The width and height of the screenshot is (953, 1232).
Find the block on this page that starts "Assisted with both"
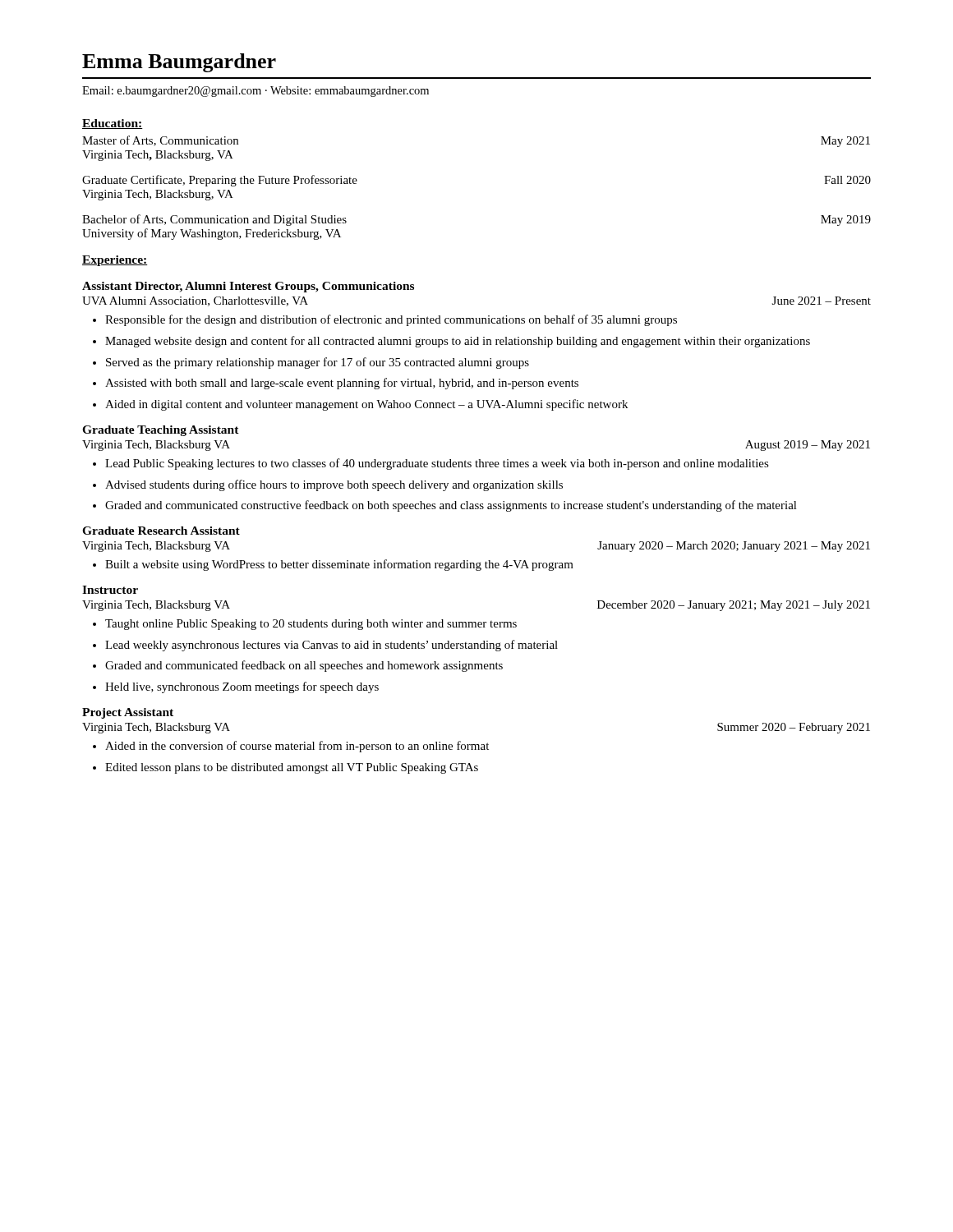[x=342, y=383]
